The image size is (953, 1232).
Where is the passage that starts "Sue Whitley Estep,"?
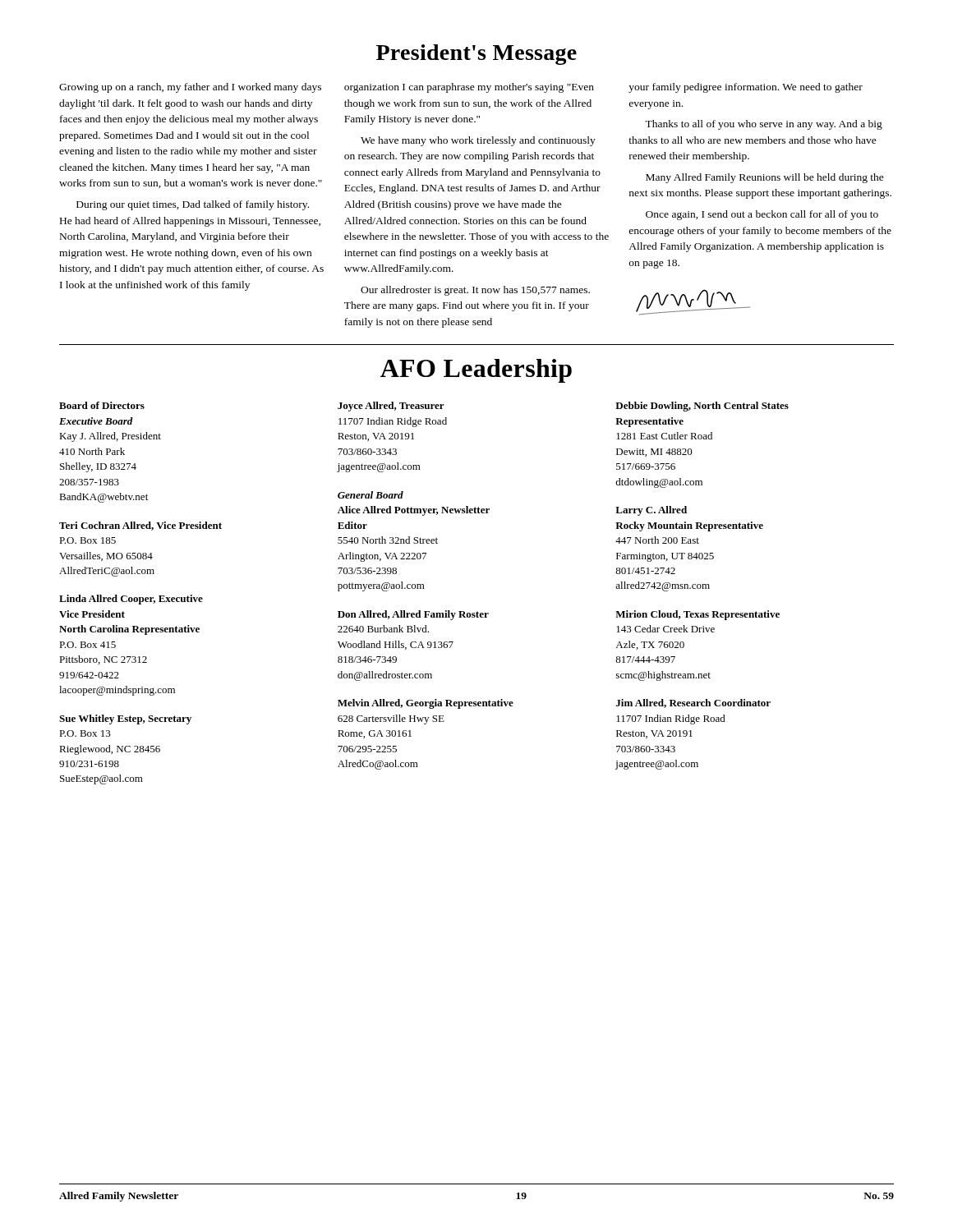pos(125,719)
